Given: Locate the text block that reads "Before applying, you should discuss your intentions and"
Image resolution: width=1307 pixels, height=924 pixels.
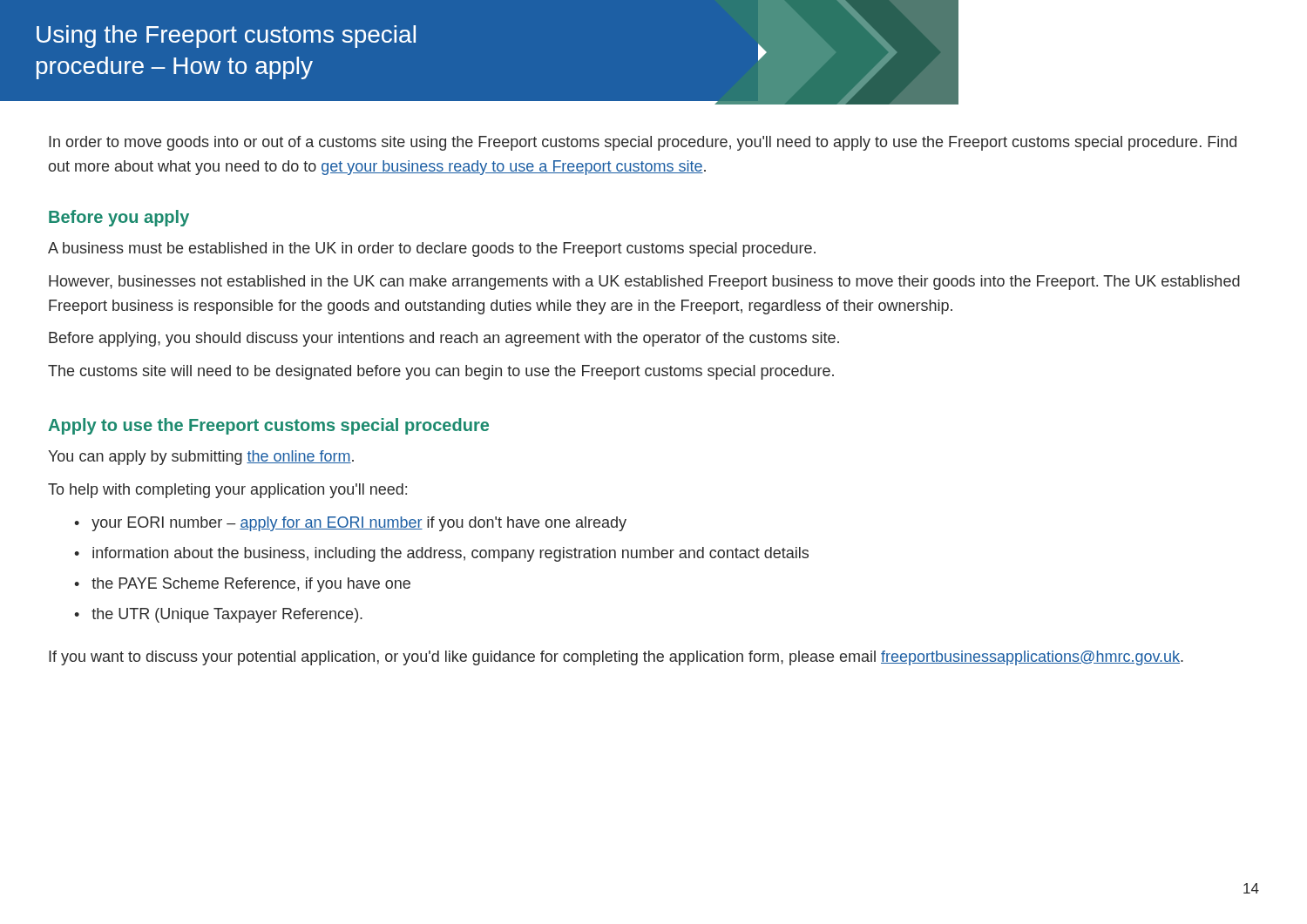Looking at the screenshot, I should pyautogui.click(x=444, y=338).
